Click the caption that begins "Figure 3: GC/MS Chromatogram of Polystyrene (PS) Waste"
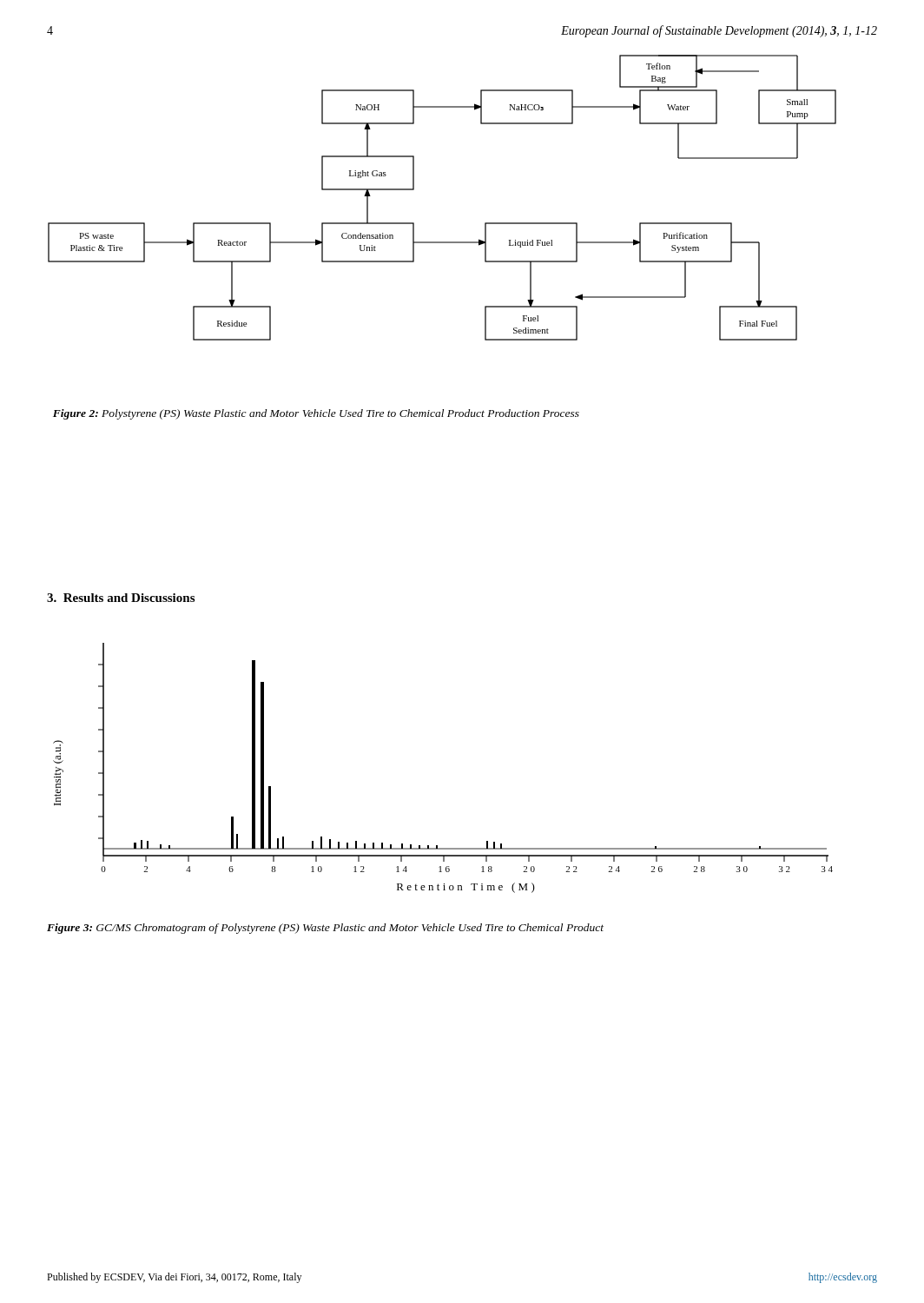Image resolution: width=924 pixels, height=1303 pixels. [325, 927]
